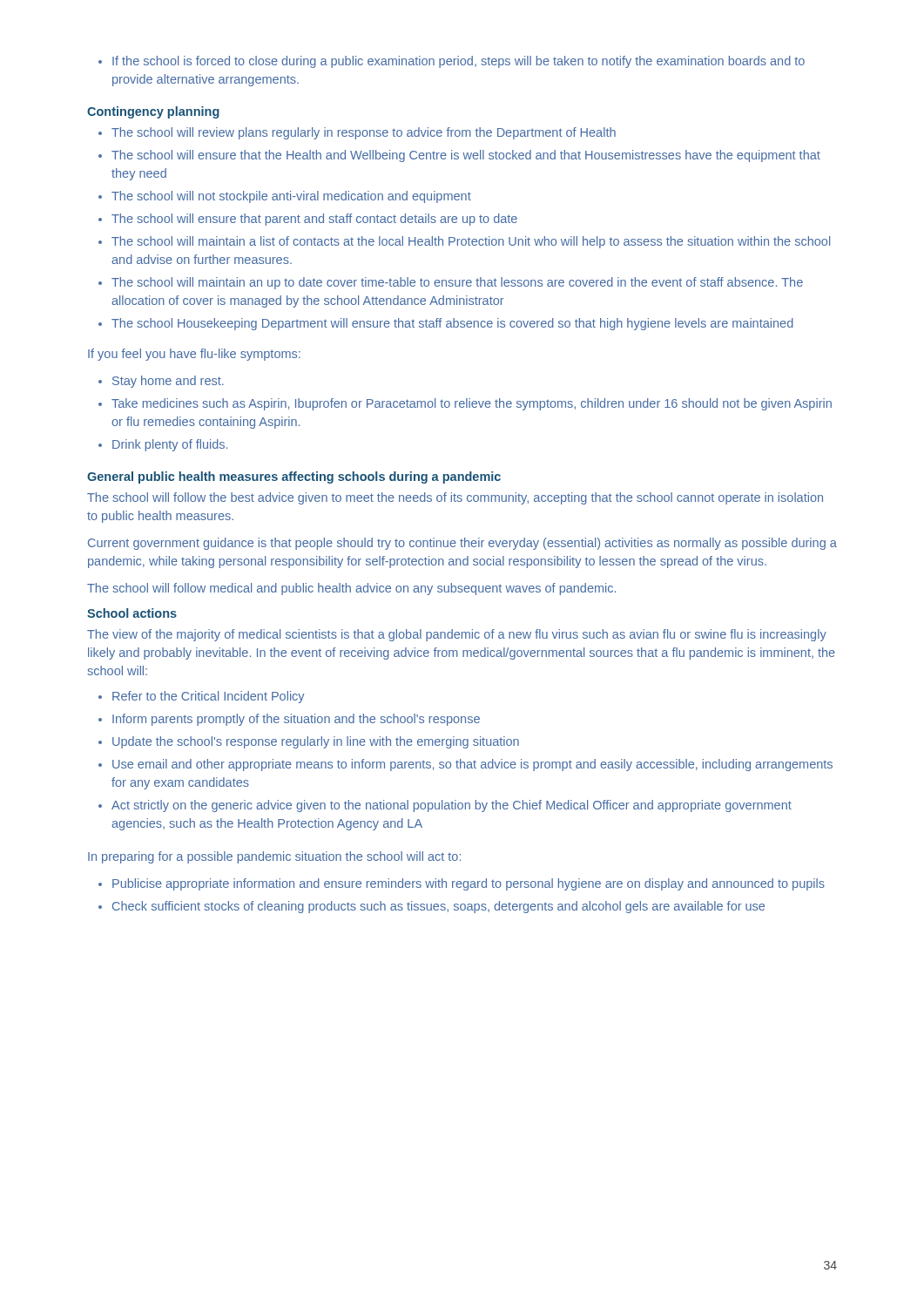Select the block starting "School actions"
Image resolution: width=924 pixels, height=1307 pixels.
[x=132, y=614]
